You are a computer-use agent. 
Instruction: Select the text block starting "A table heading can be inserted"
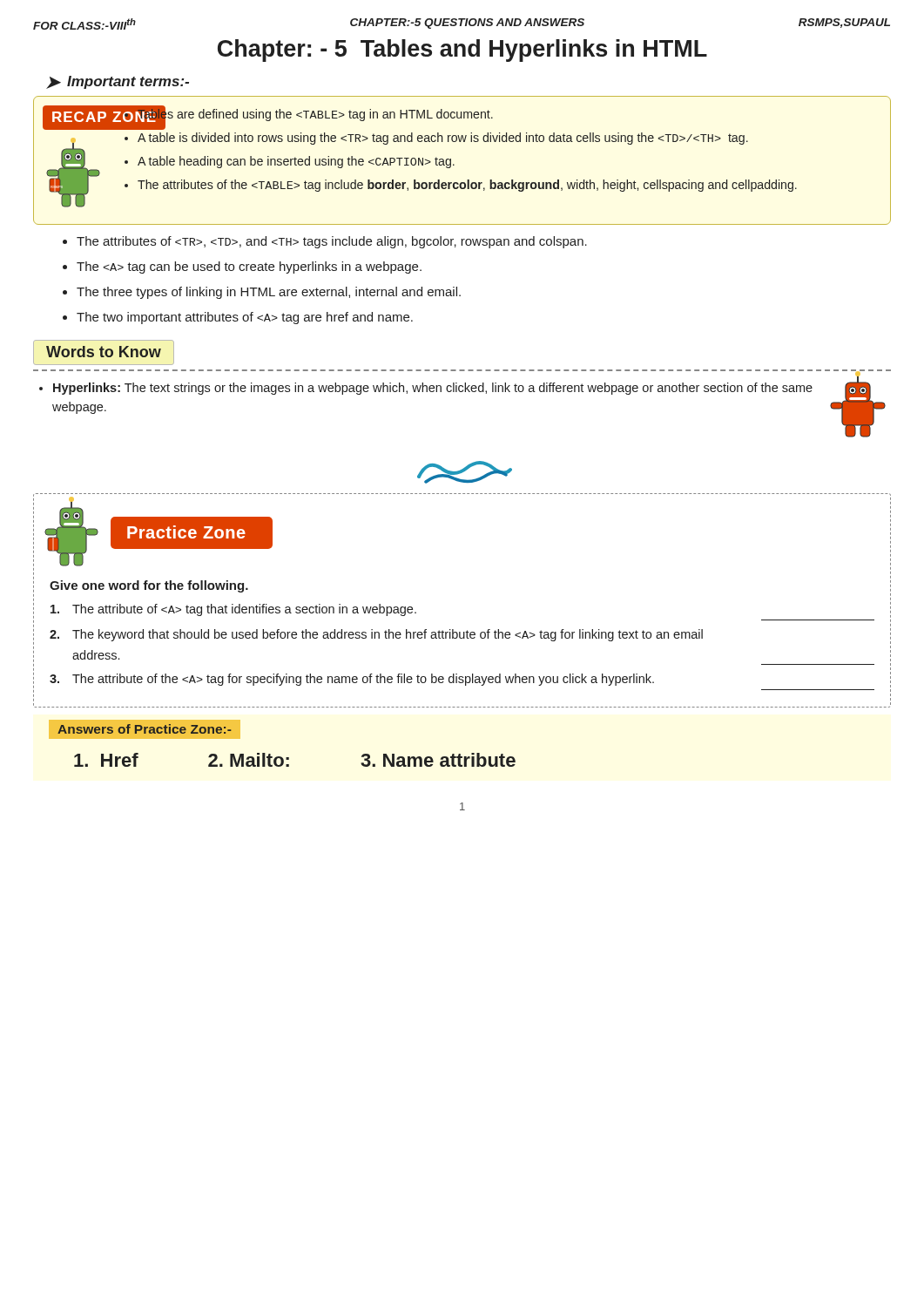tap(296, 162)
